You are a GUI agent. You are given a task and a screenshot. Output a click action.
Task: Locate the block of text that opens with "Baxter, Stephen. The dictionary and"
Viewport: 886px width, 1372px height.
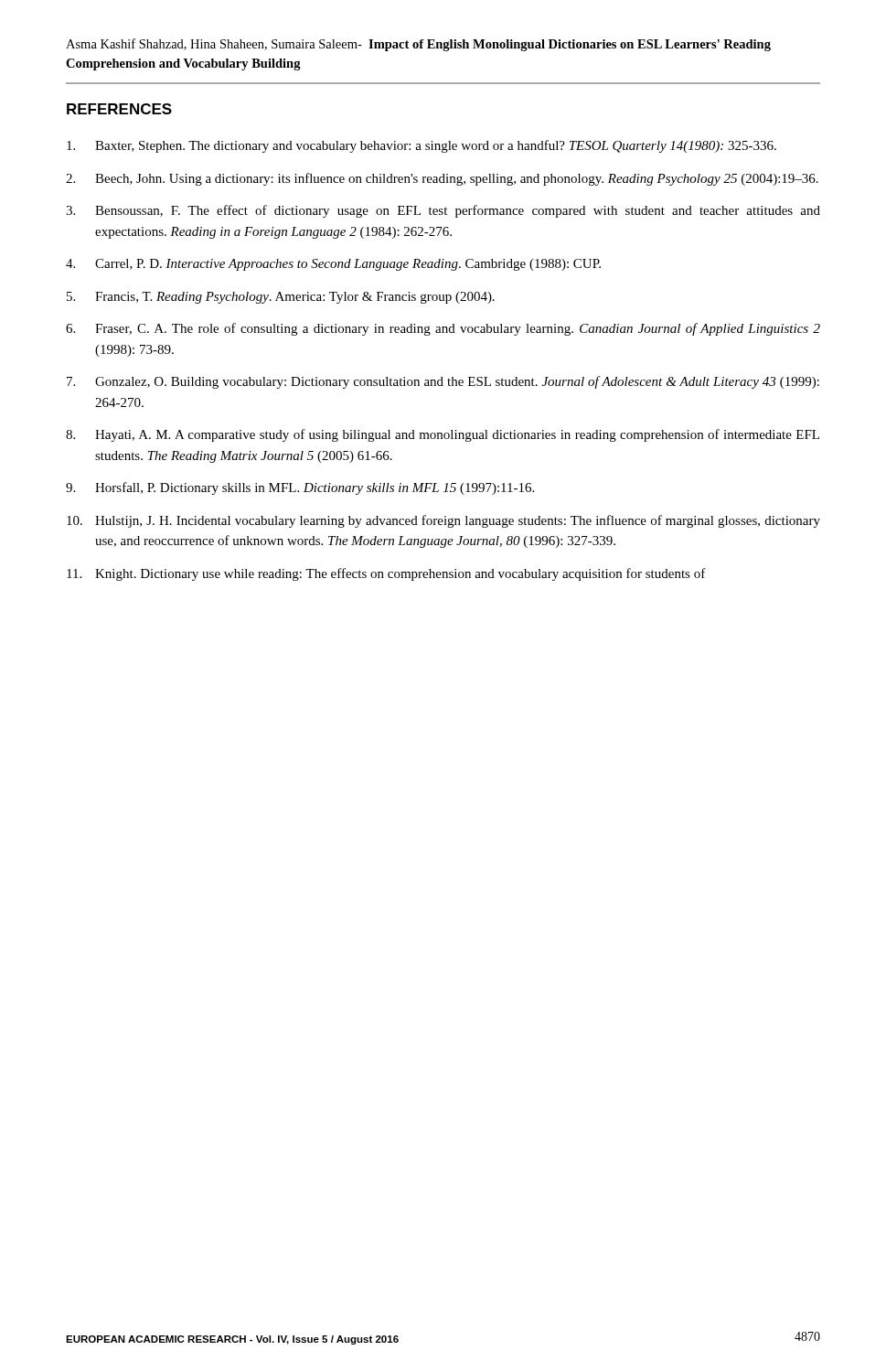443,146
